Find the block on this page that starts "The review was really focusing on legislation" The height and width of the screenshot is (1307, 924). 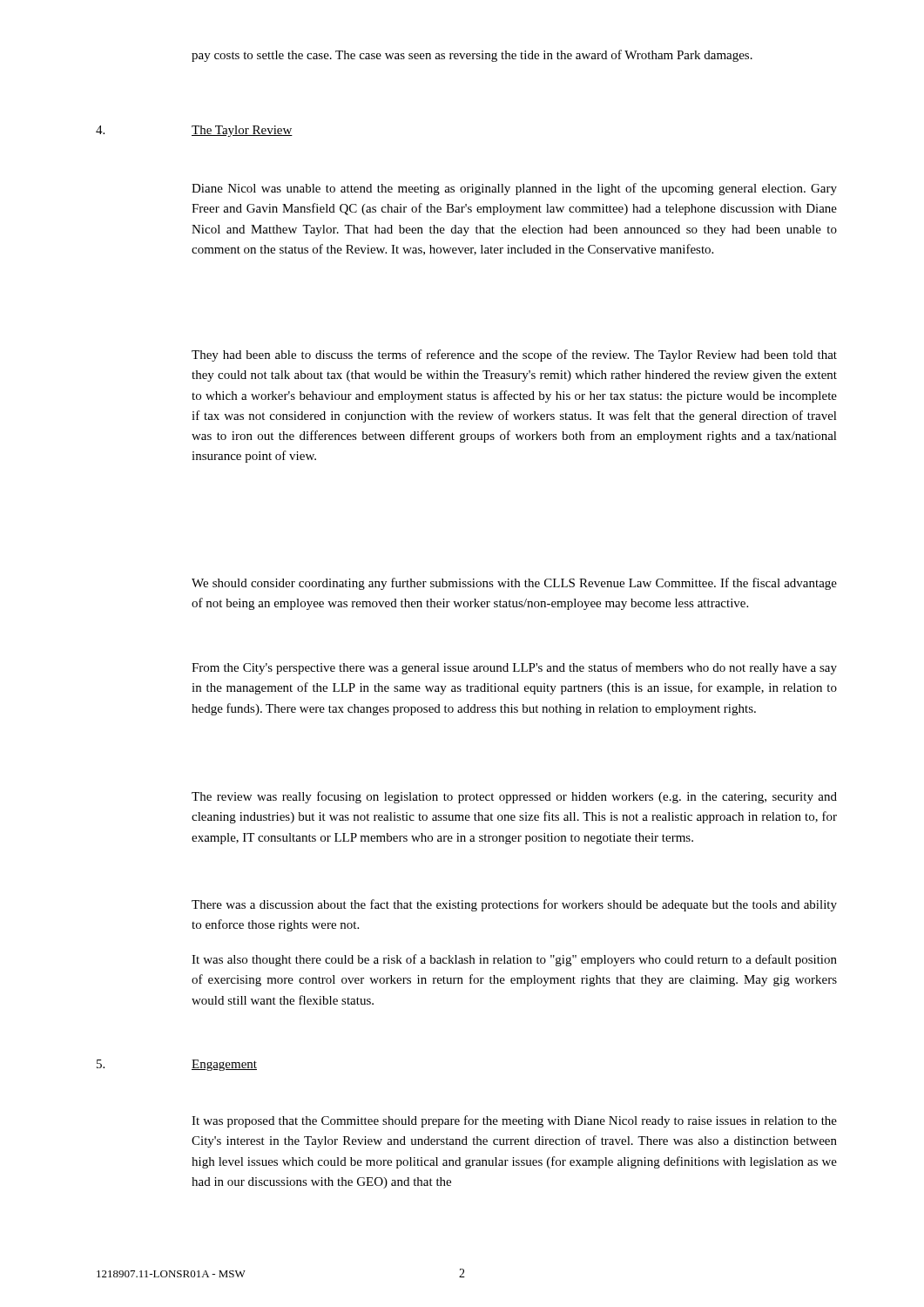(x=514, y=817)
